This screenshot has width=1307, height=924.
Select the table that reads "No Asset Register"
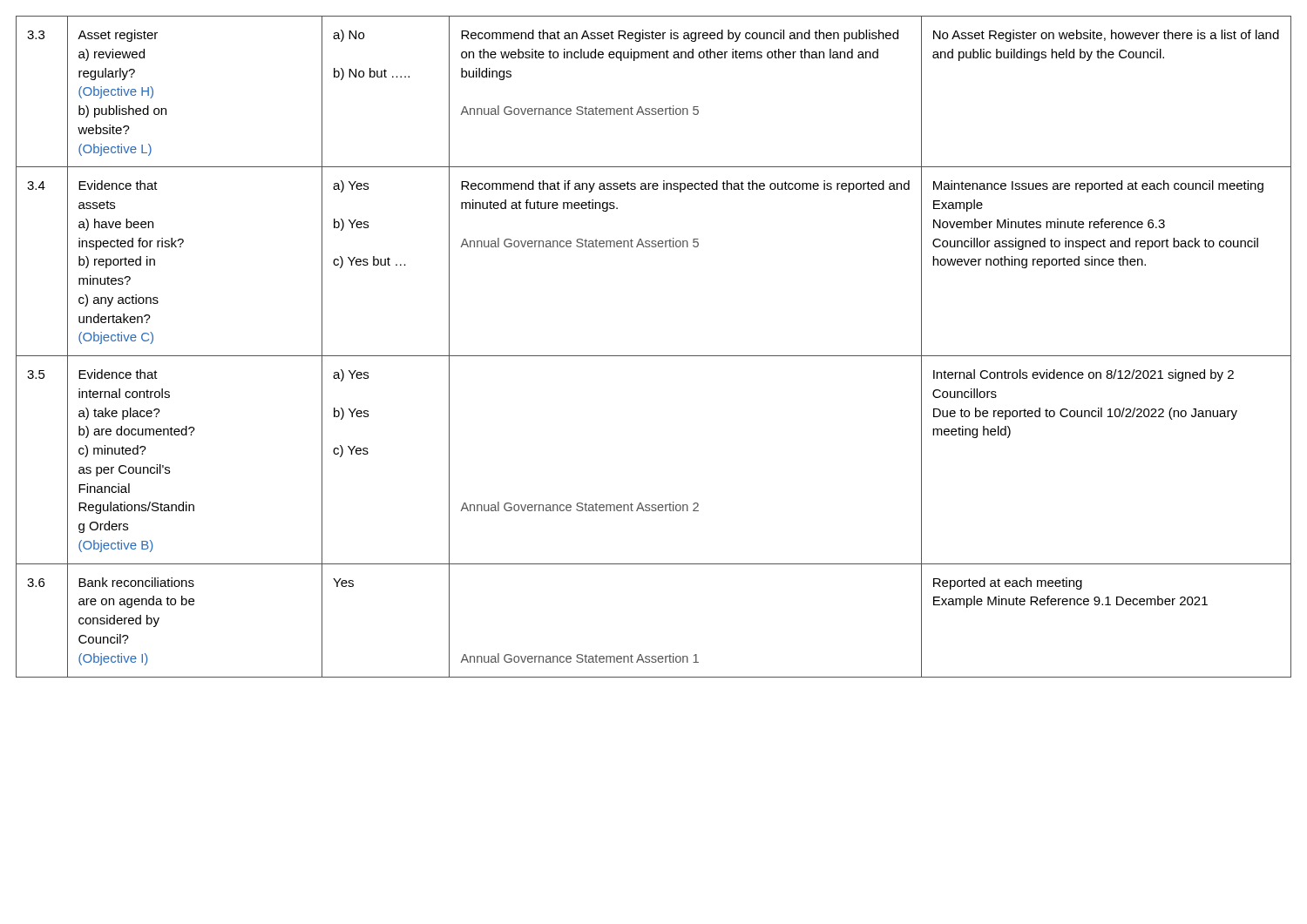coord(654,346)
